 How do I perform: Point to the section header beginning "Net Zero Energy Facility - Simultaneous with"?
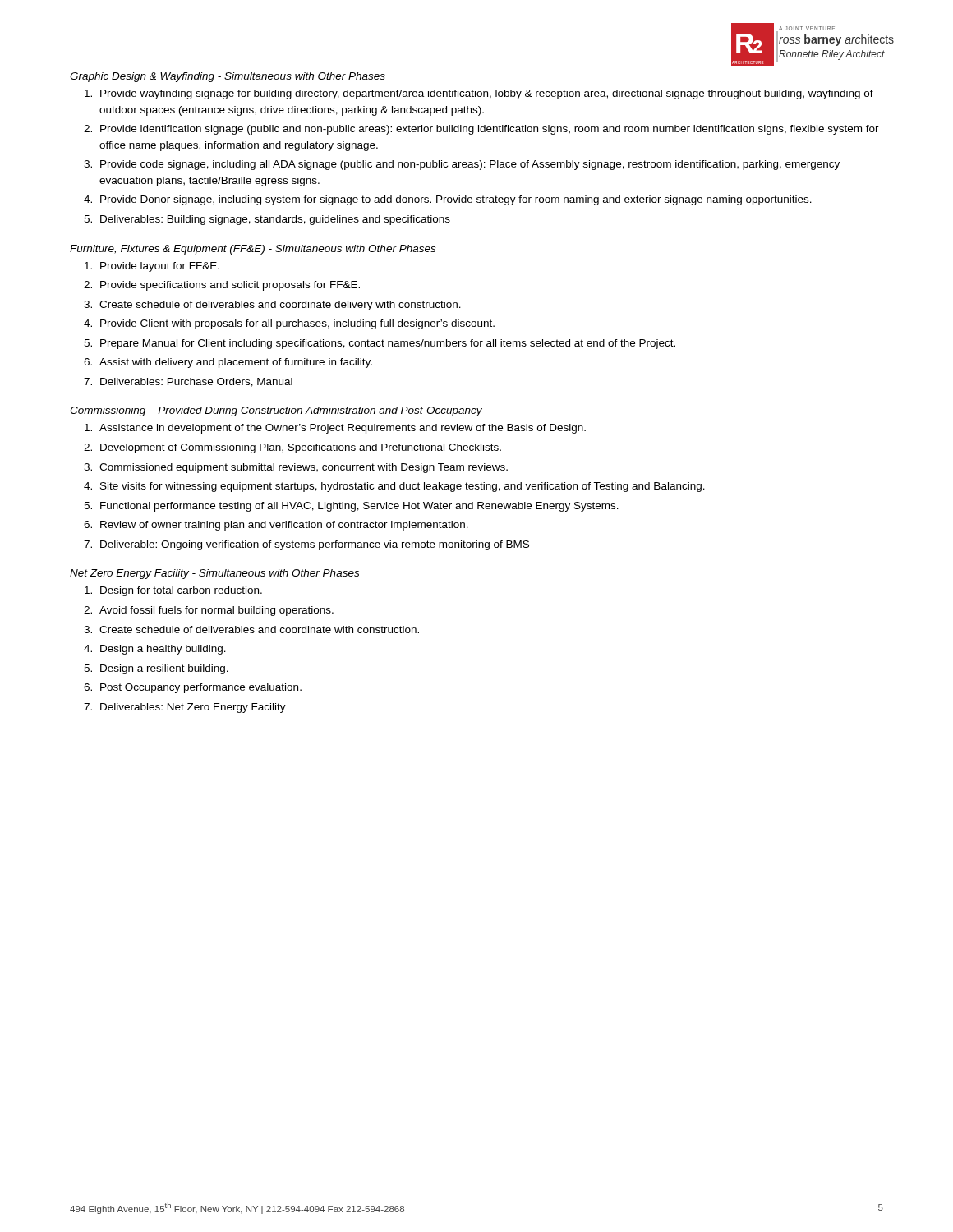point(215,573)
